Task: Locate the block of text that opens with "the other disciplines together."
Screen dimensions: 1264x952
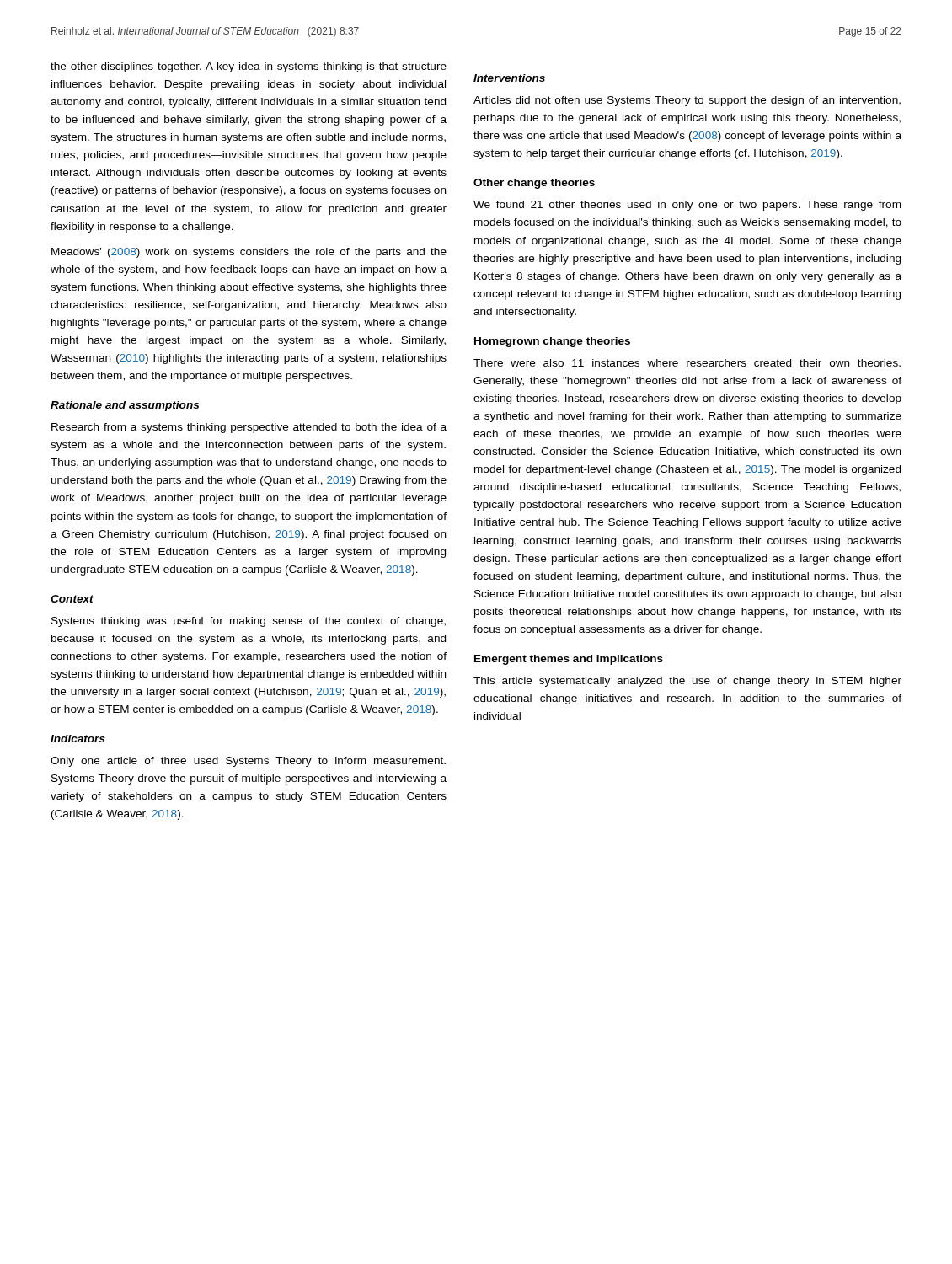Action: [249, 146]
